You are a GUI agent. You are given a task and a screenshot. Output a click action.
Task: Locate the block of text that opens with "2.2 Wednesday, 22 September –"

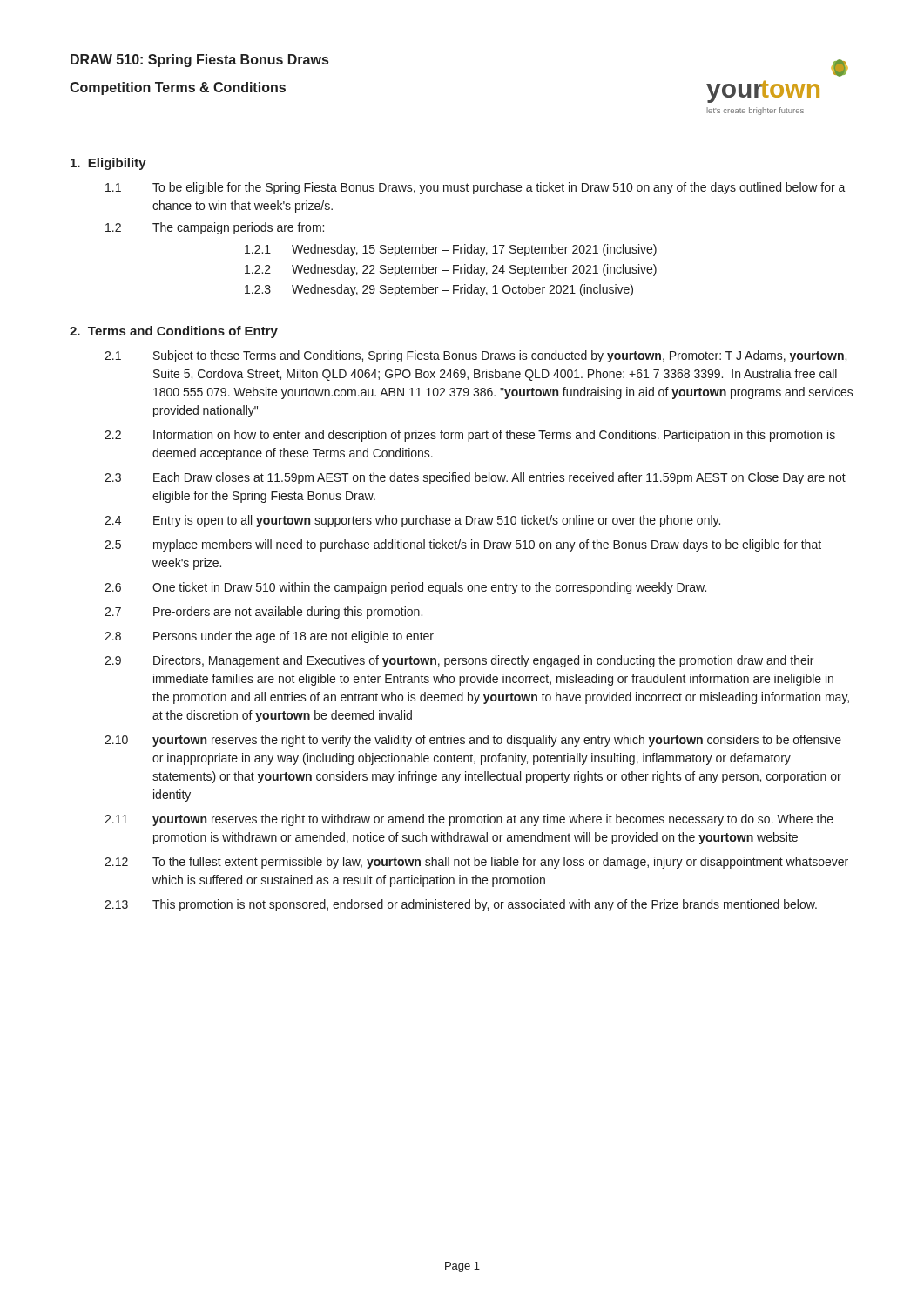pos(450,270)
